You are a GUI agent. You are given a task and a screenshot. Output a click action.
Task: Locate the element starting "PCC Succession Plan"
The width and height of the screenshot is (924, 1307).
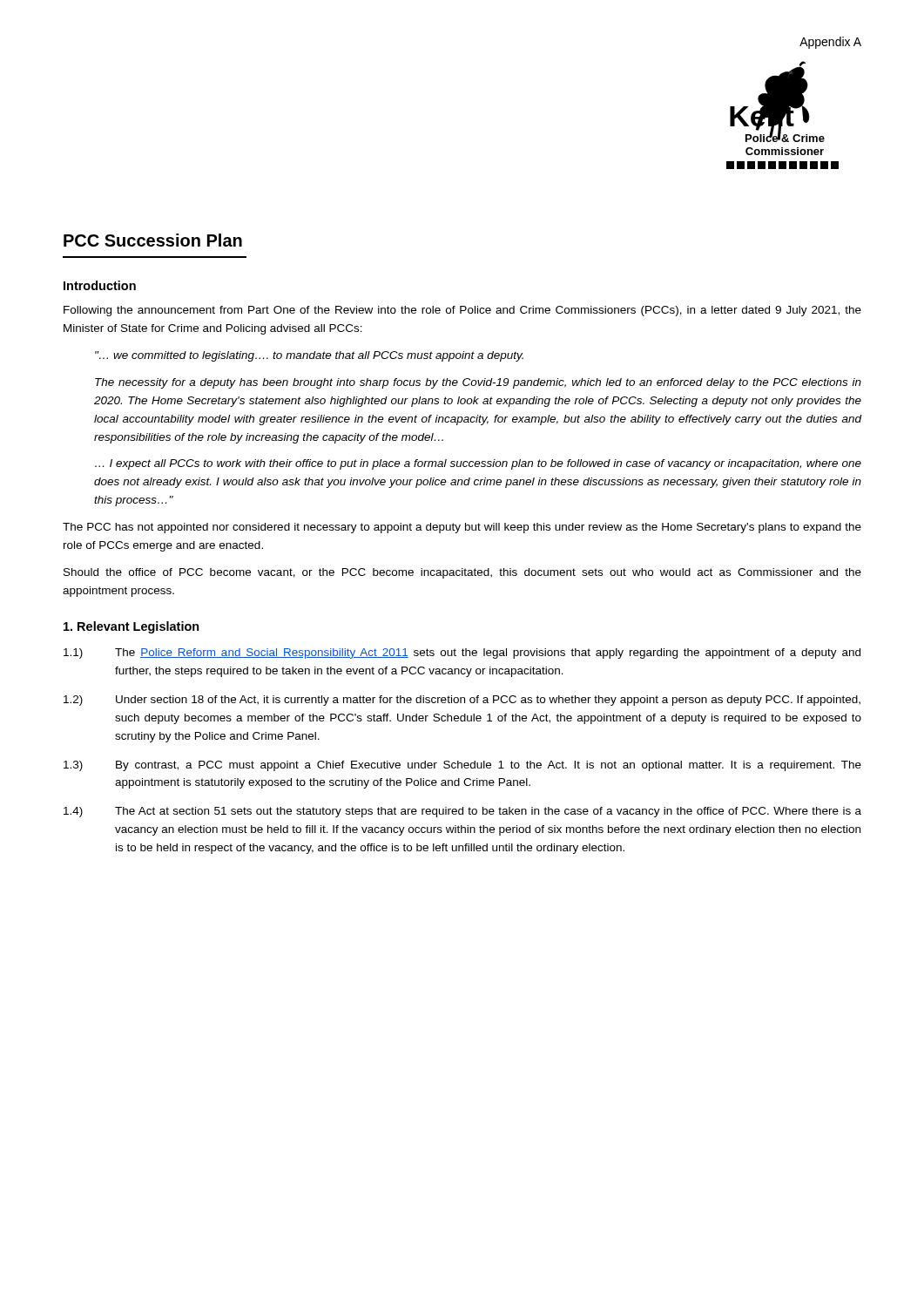tap(153, 240)
